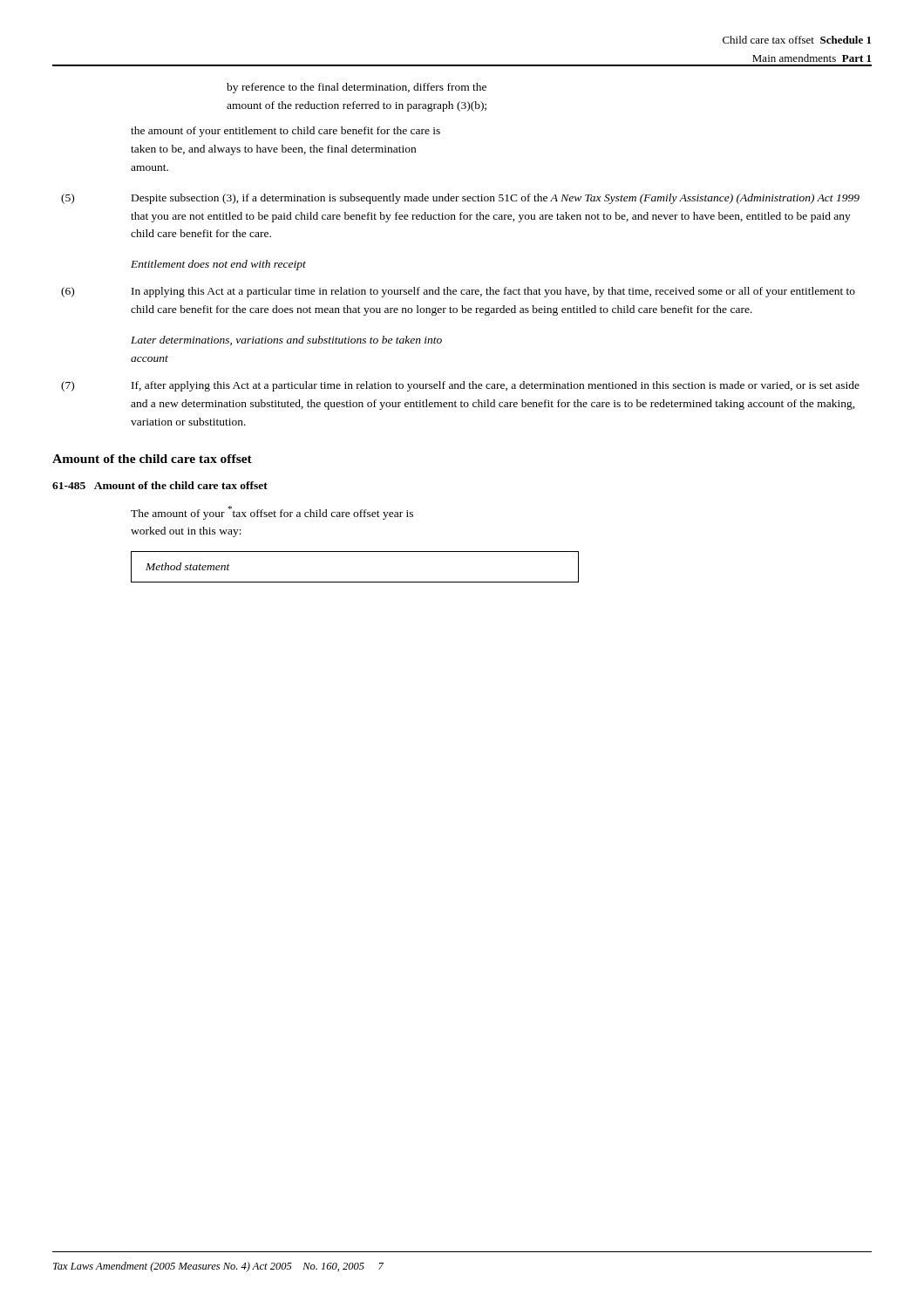Point to the region starting "Method statement"
Screen dimensions: 1308x924
tap(355, 567)
